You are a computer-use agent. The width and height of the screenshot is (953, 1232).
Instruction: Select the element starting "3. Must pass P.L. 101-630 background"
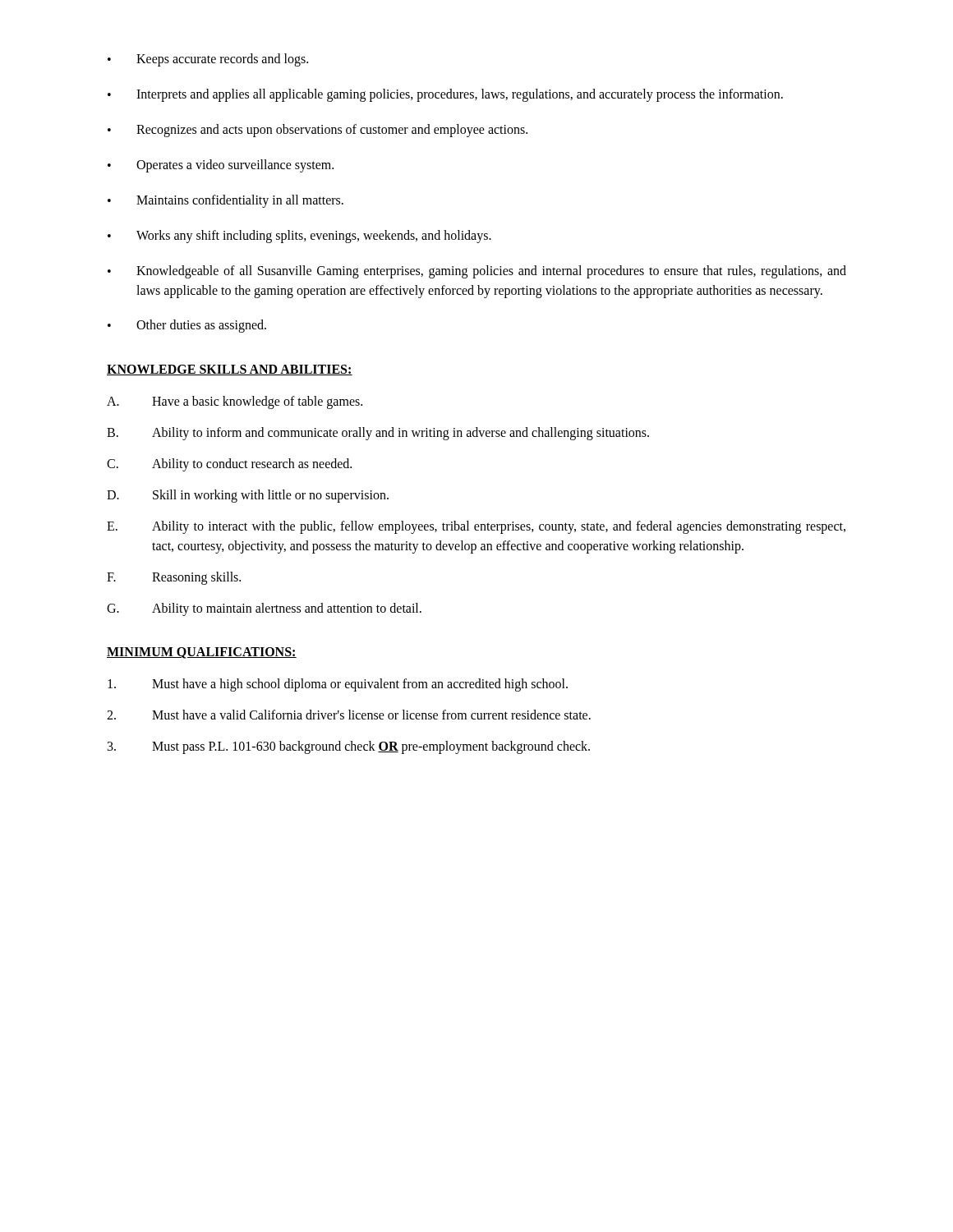coord(476,747)
